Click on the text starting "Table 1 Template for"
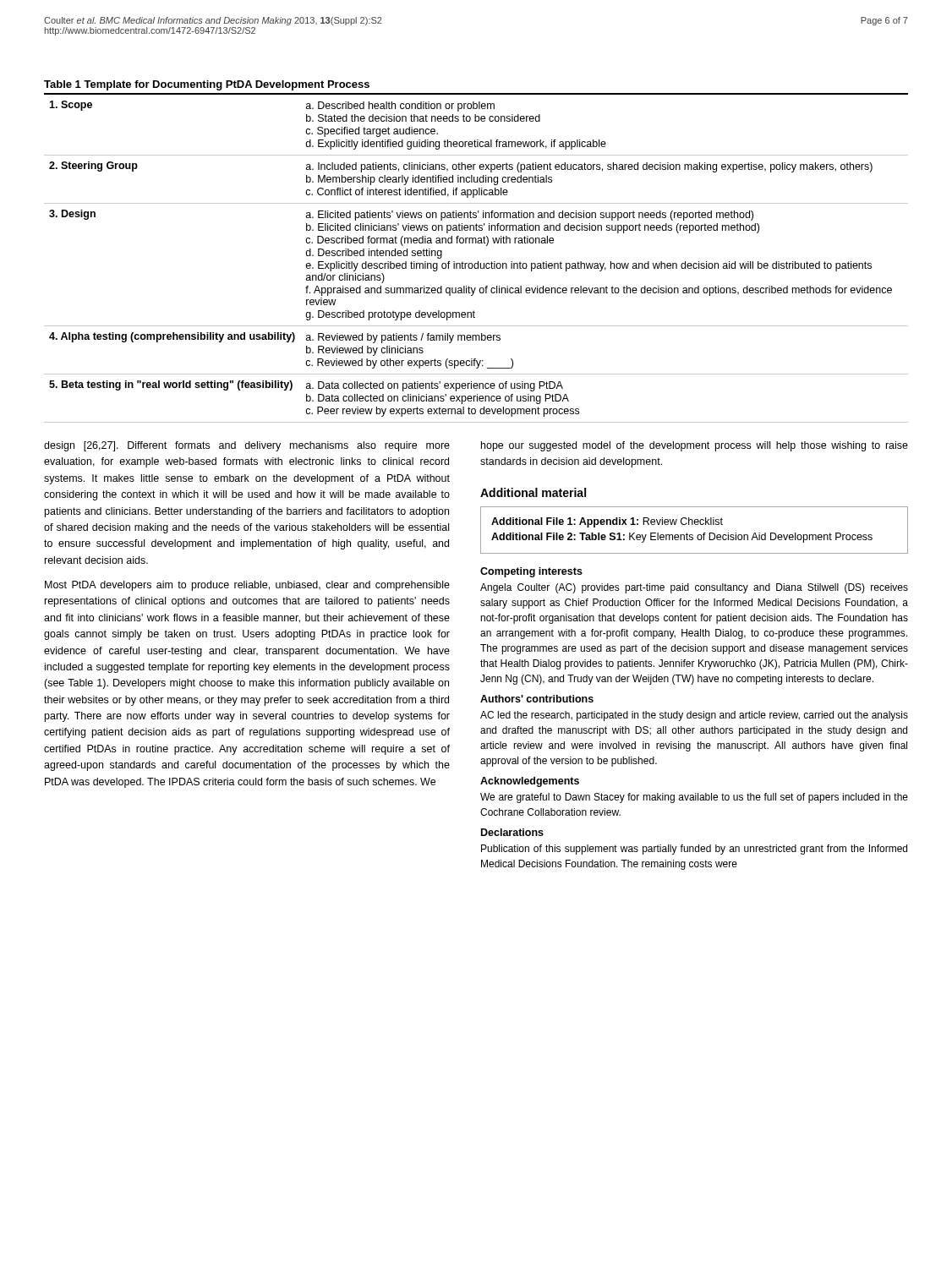 point(207,84)
